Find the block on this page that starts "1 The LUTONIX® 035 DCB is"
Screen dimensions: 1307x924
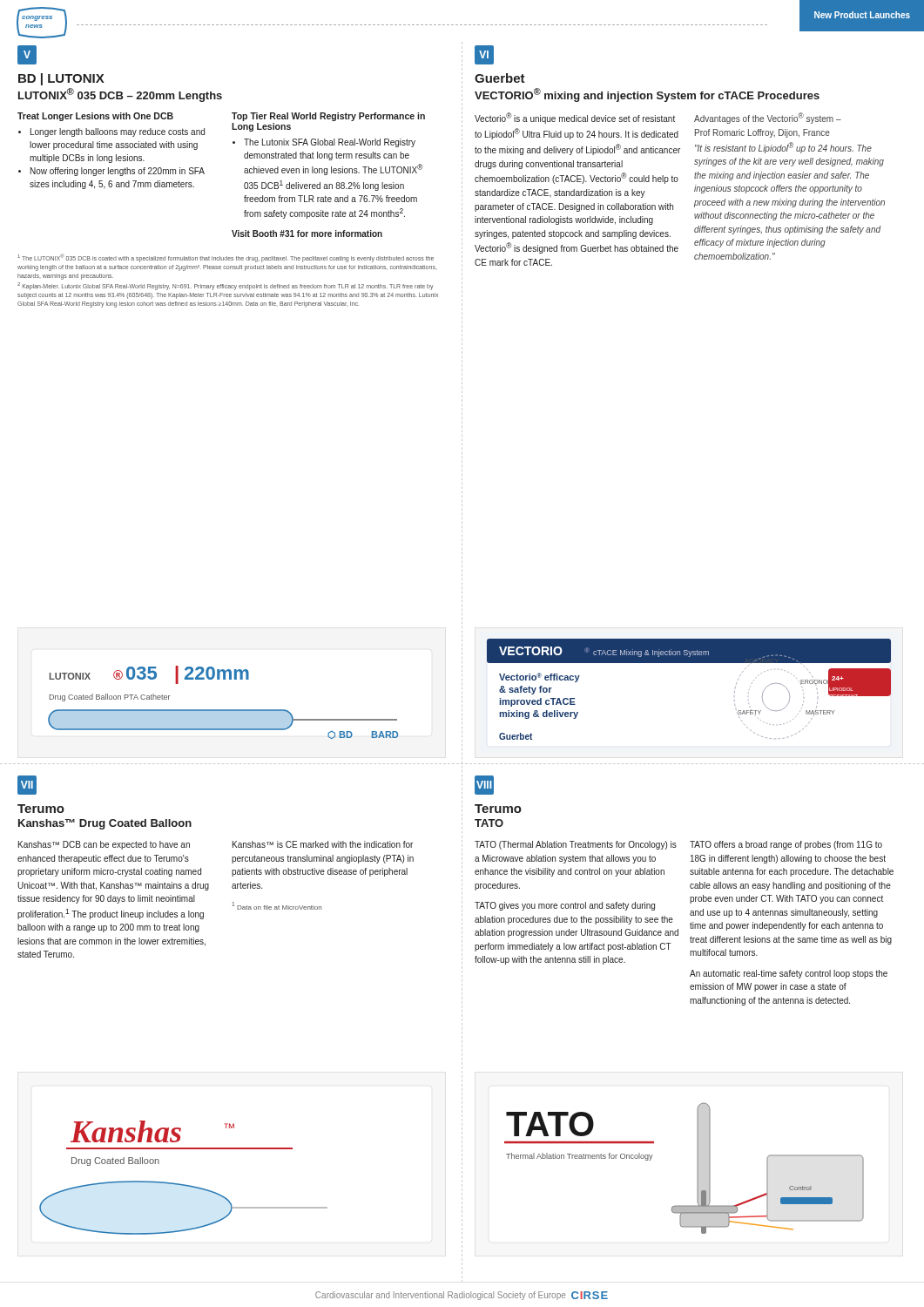pos(228,280)
